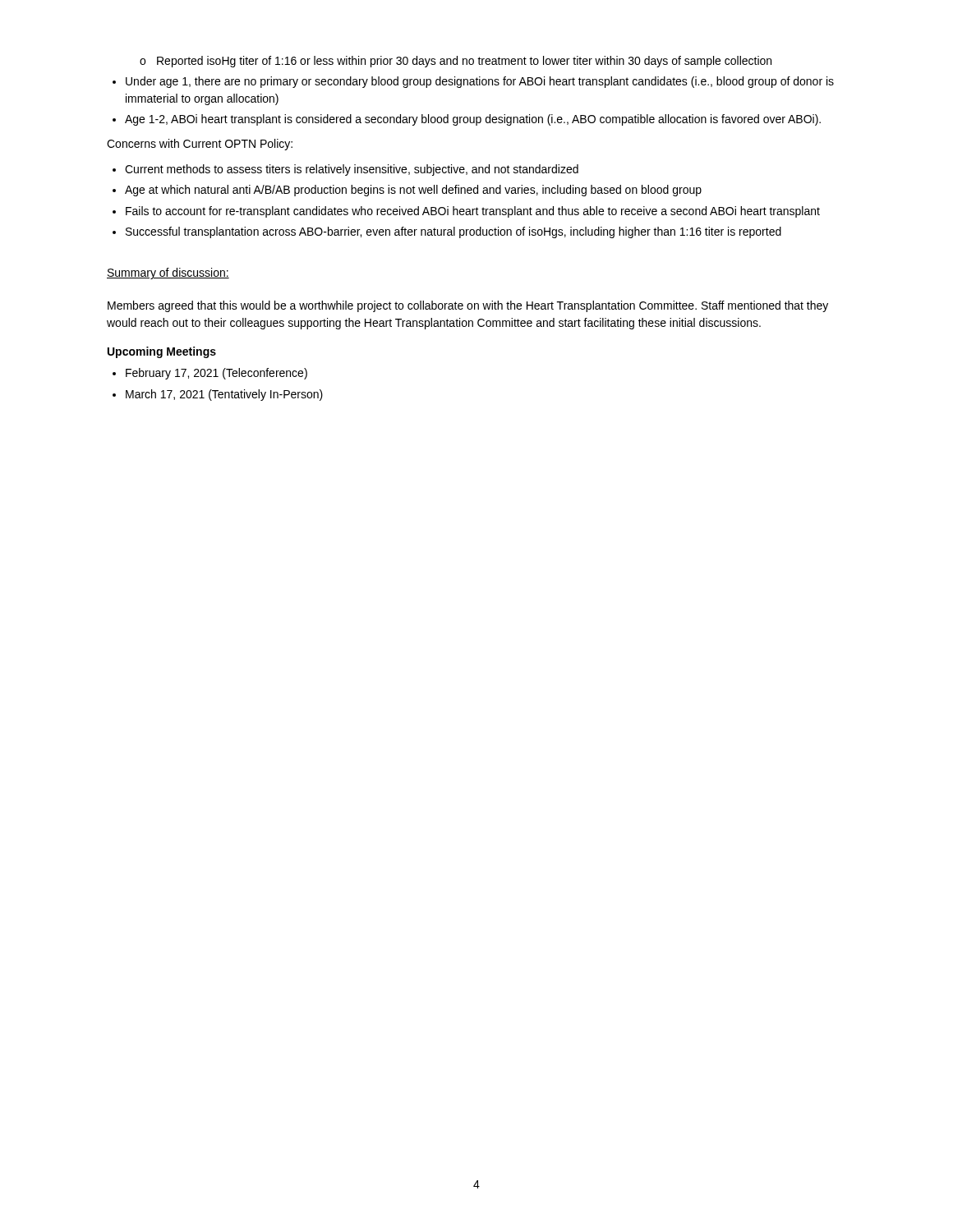Navigate to the region starting "Summary of discussion:"

[x=168, y=273]
